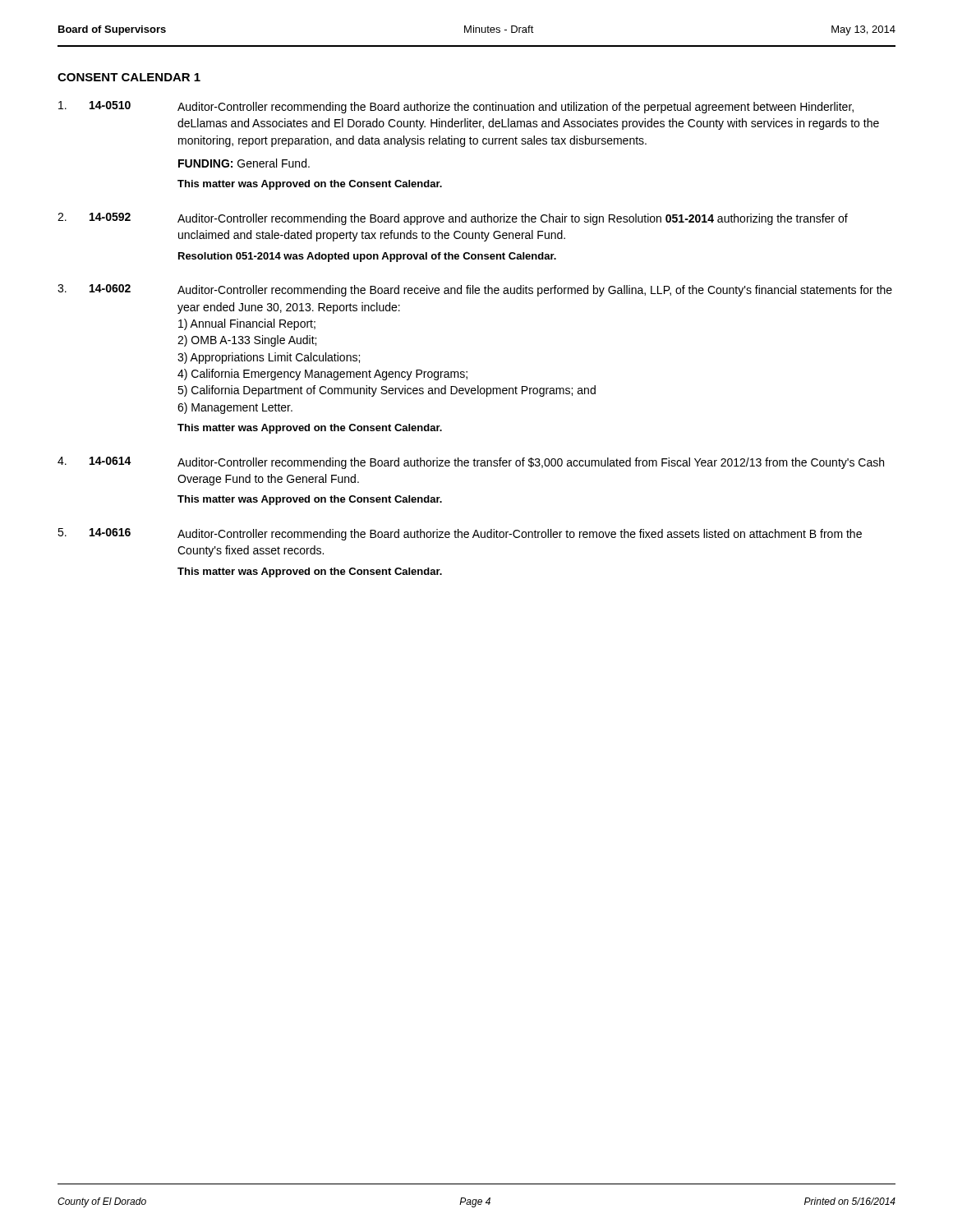Point to the passage starting "5. 14-0616 Auditor-Controller recommending the Board authorize"

tap(460, 534)
